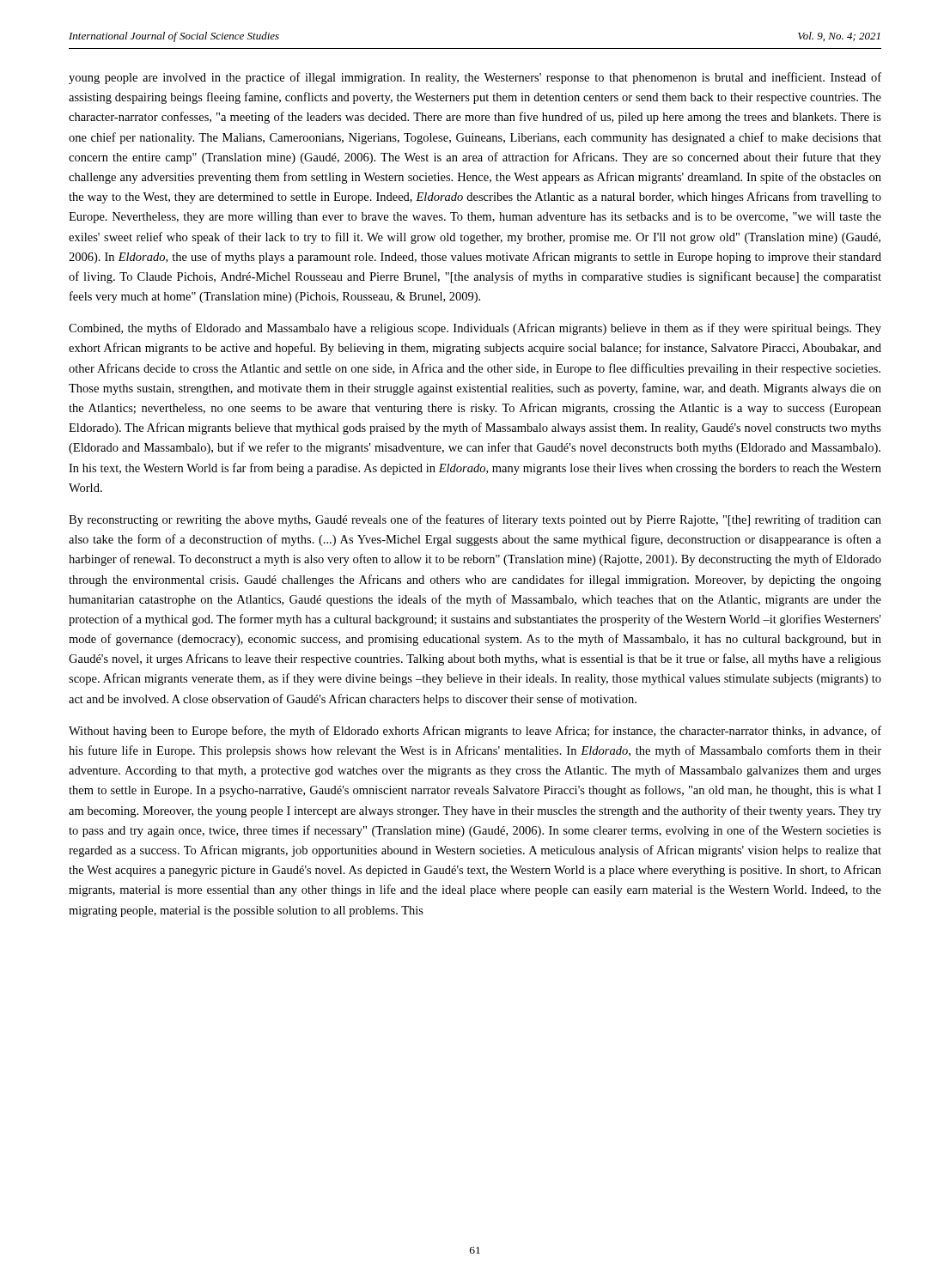Locate the text block containing "young people are involved in the practice of"

coord(475,187)
